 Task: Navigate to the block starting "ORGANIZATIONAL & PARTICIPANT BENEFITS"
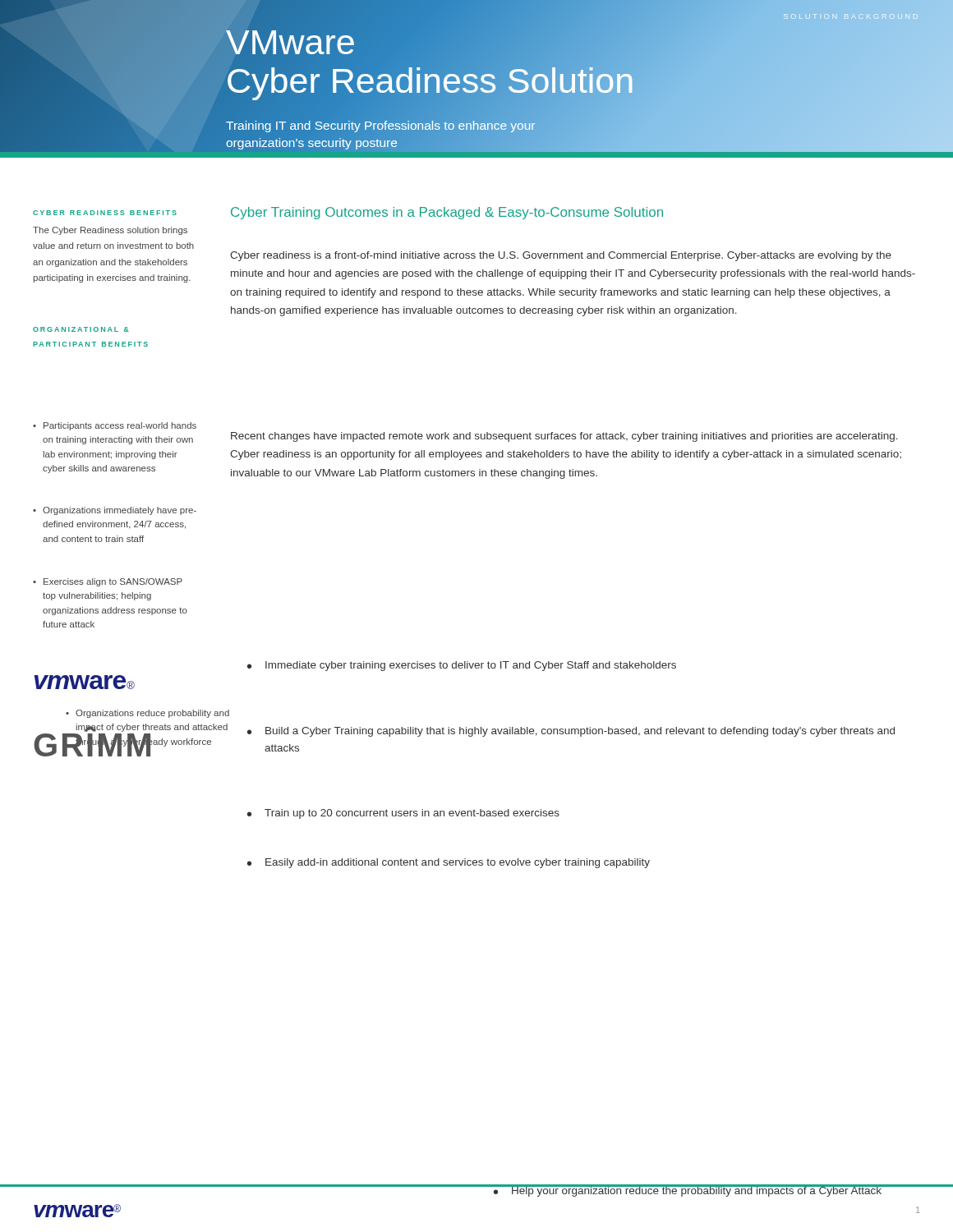(91, 337)
